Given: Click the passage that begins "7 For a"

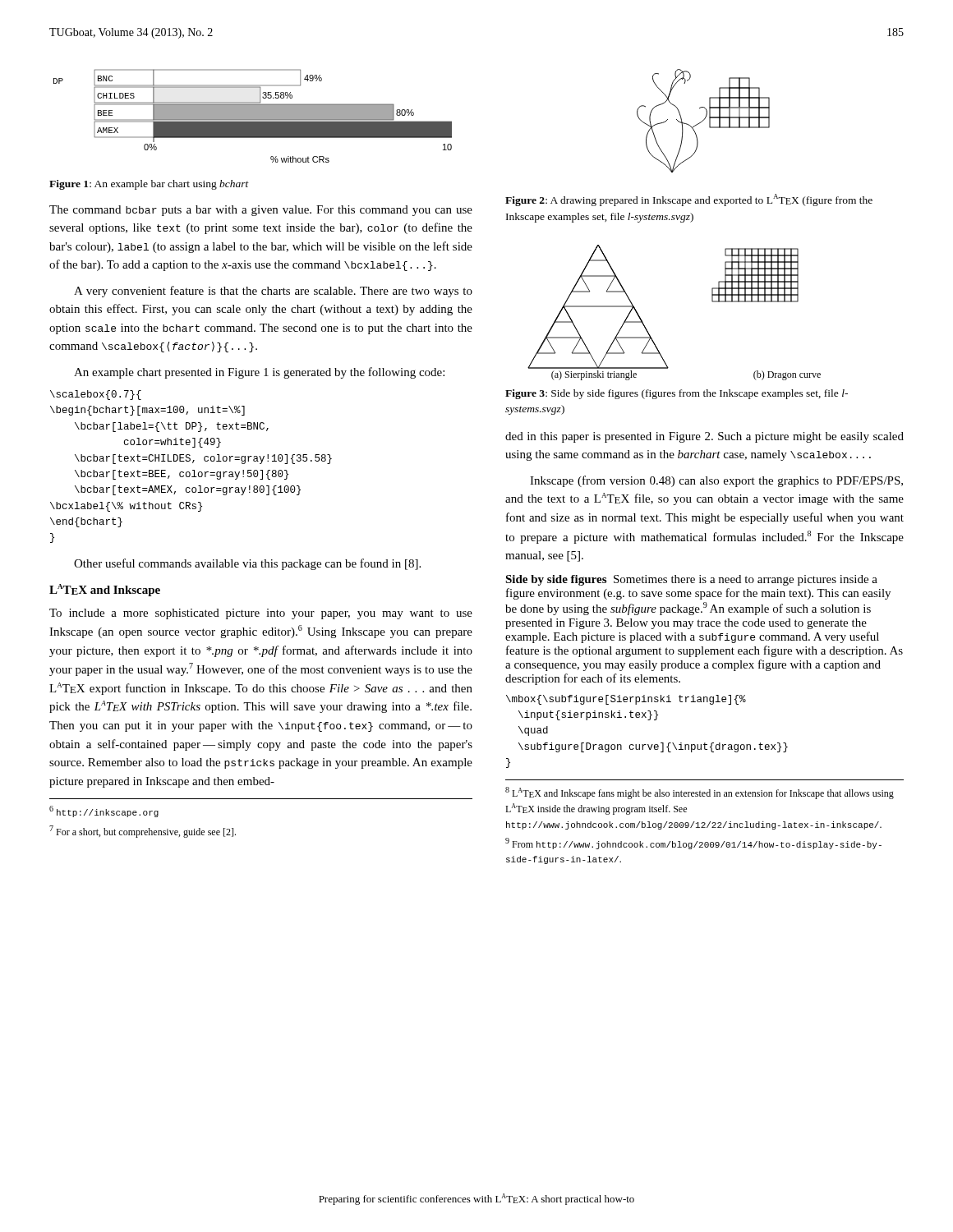Looking at the screenshot, I should coord(143,831).
